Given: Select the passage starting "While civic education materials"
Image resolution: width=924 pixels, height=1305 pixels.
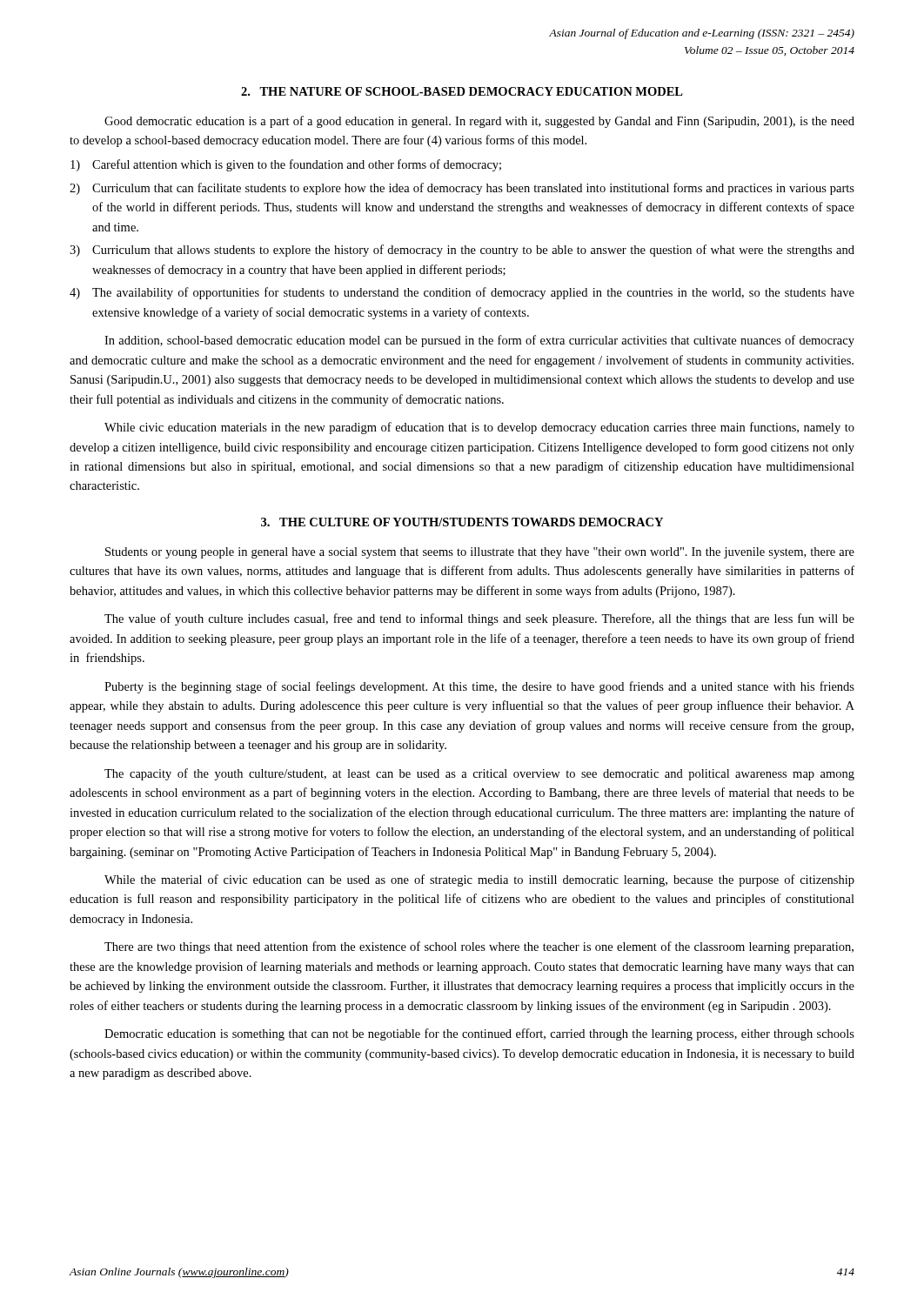Looking at the screenshot, I should pyautogui.click(x=462, y=456).
